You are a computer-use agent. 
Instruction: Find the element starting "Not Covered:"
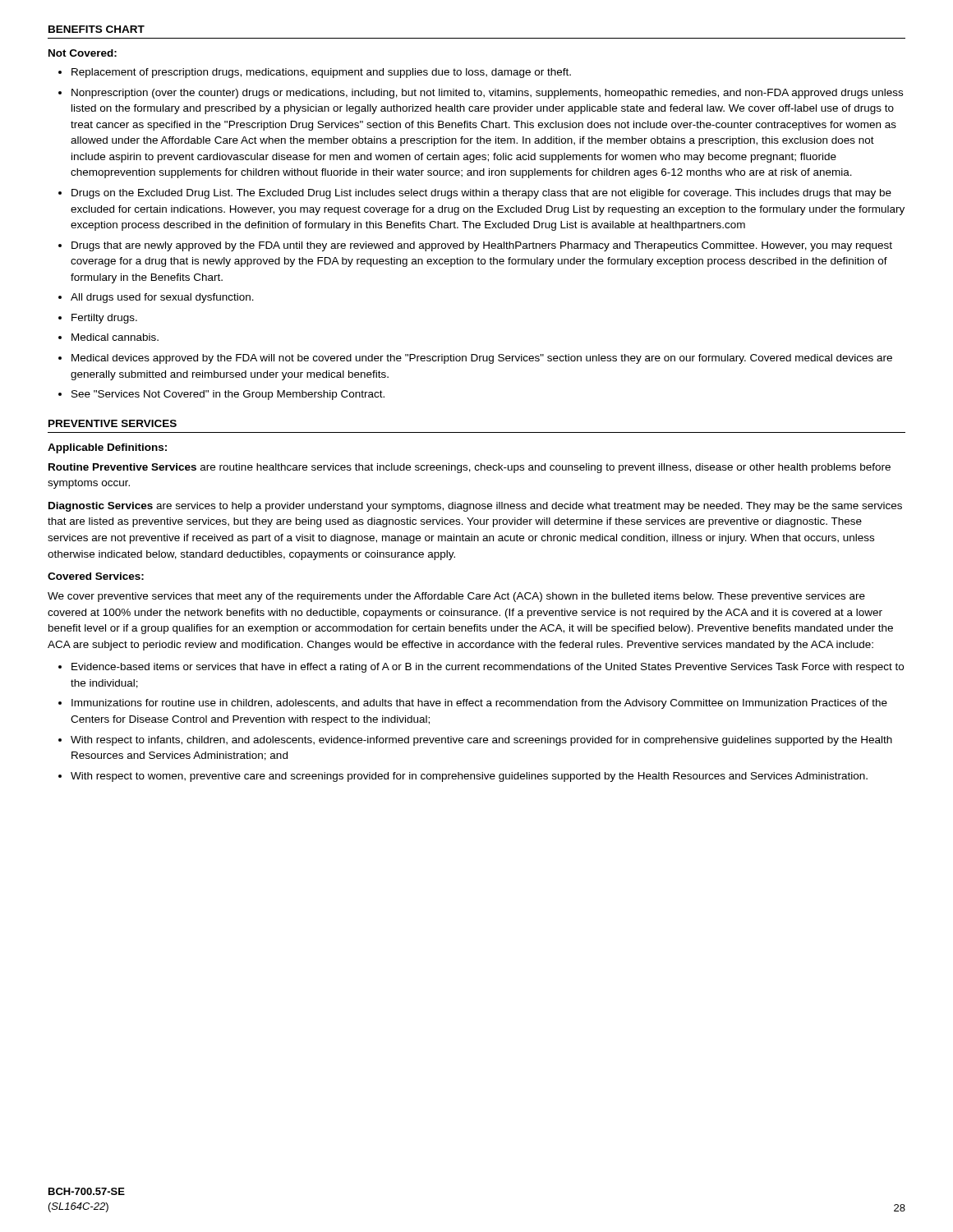tap(82, 53)
